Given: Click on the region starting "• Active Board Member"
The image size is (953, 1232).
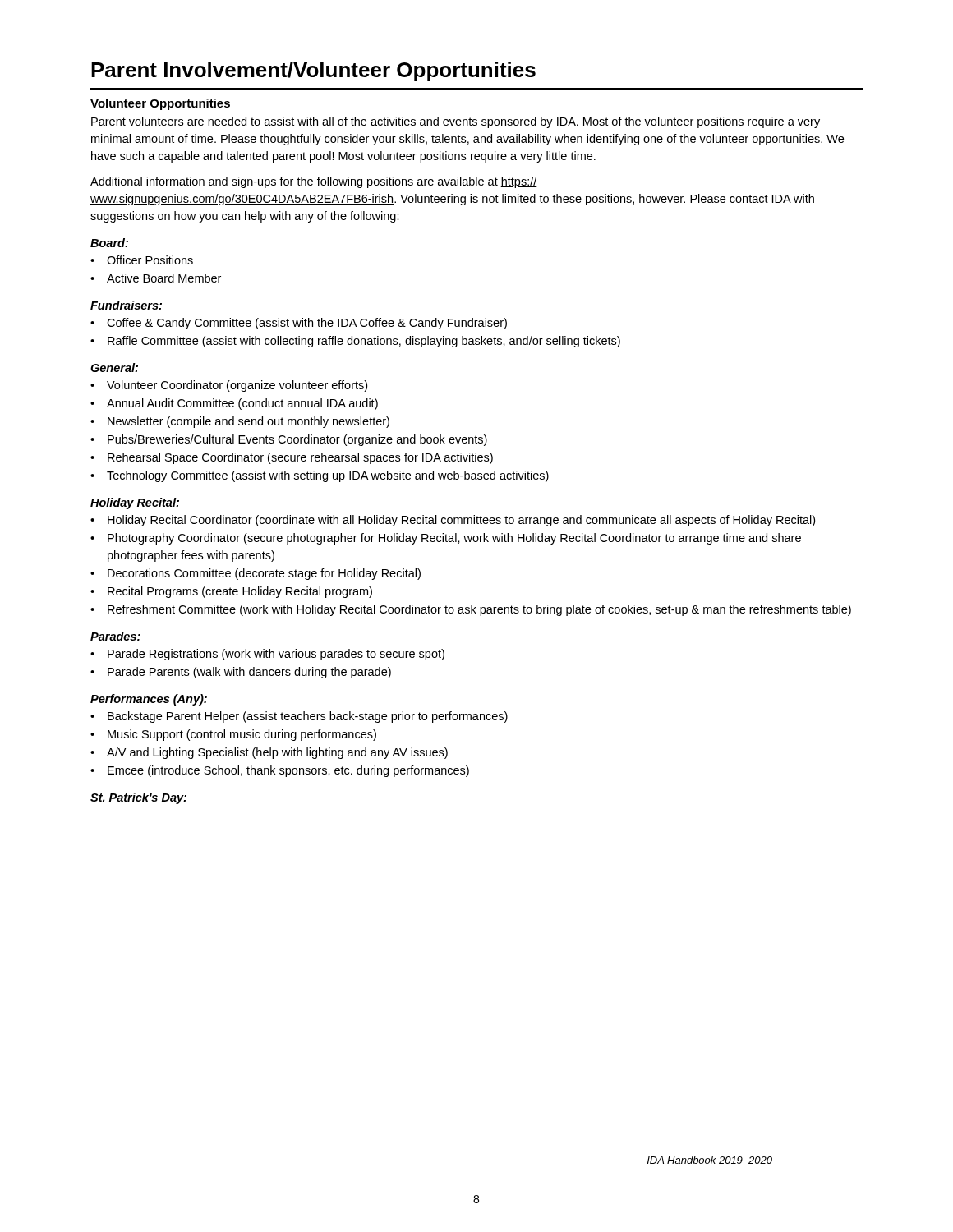Looking at the screenshot, I should click(x=156, y=279).
